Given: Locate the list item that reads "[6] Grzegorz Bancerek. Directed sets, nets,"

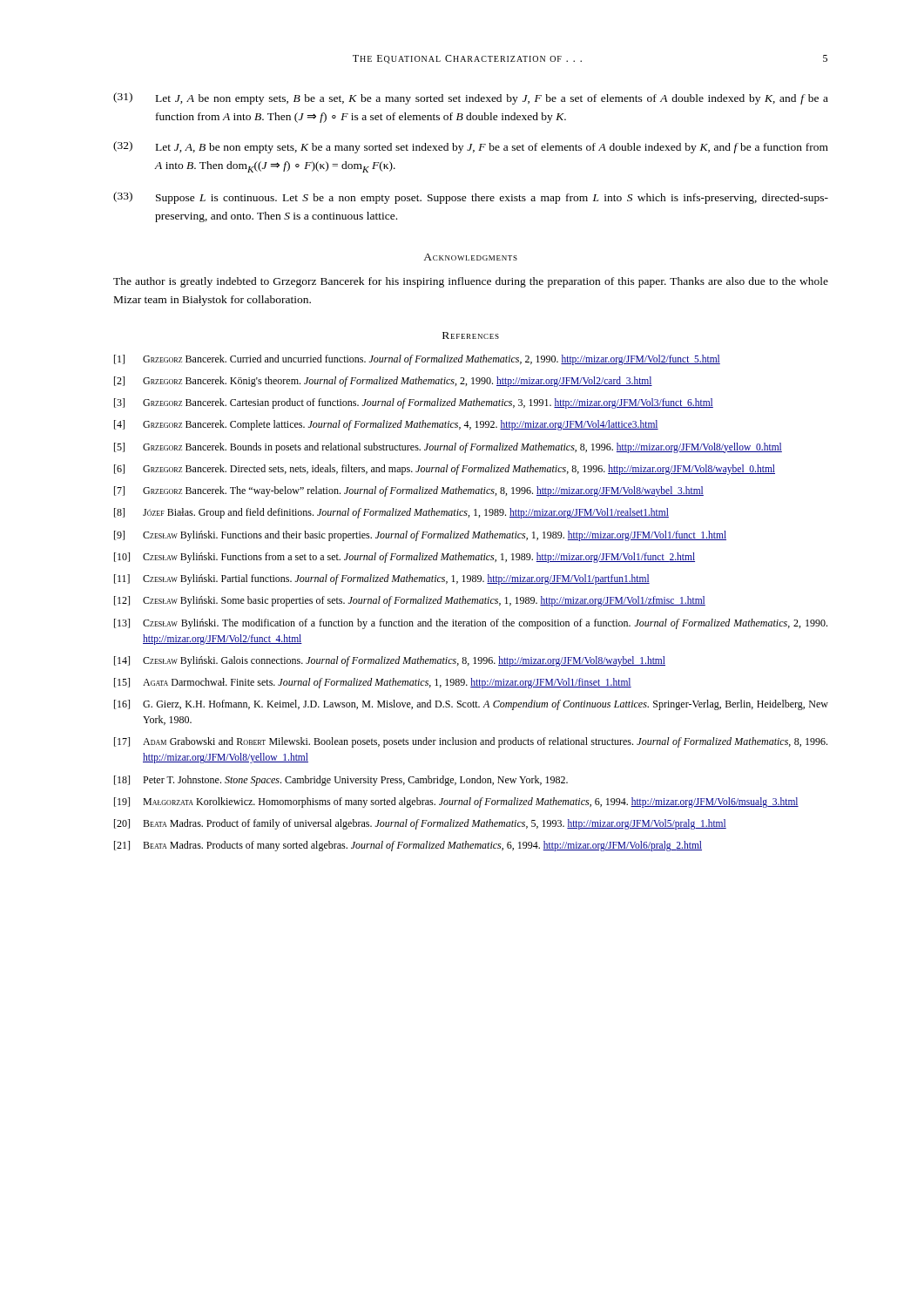Looking at the screenshot, I should pyautogui.click(x=471, y=469).
